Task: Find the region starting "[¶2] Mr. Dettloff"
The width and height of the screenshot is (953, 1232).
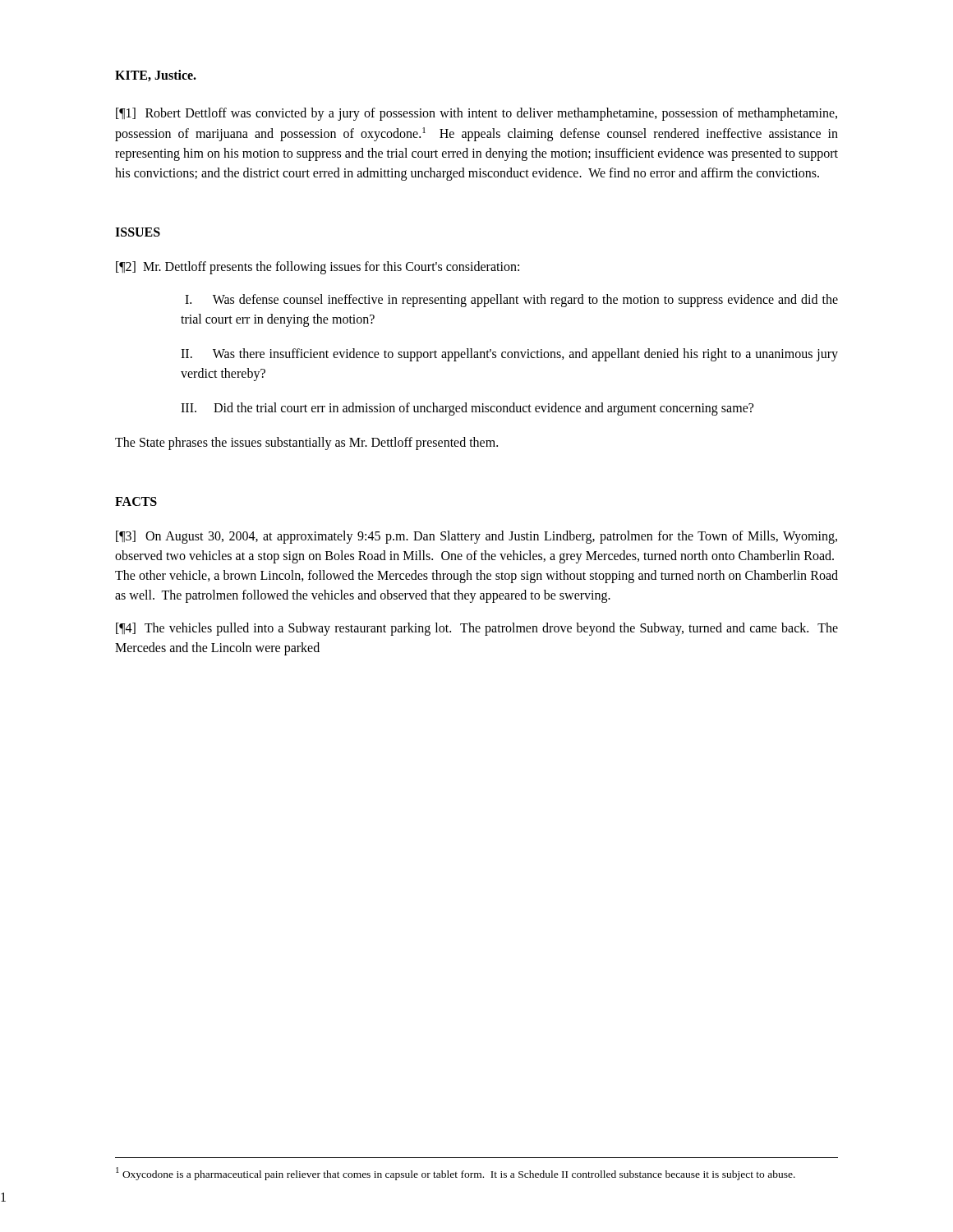Action: tap(476, 267)
